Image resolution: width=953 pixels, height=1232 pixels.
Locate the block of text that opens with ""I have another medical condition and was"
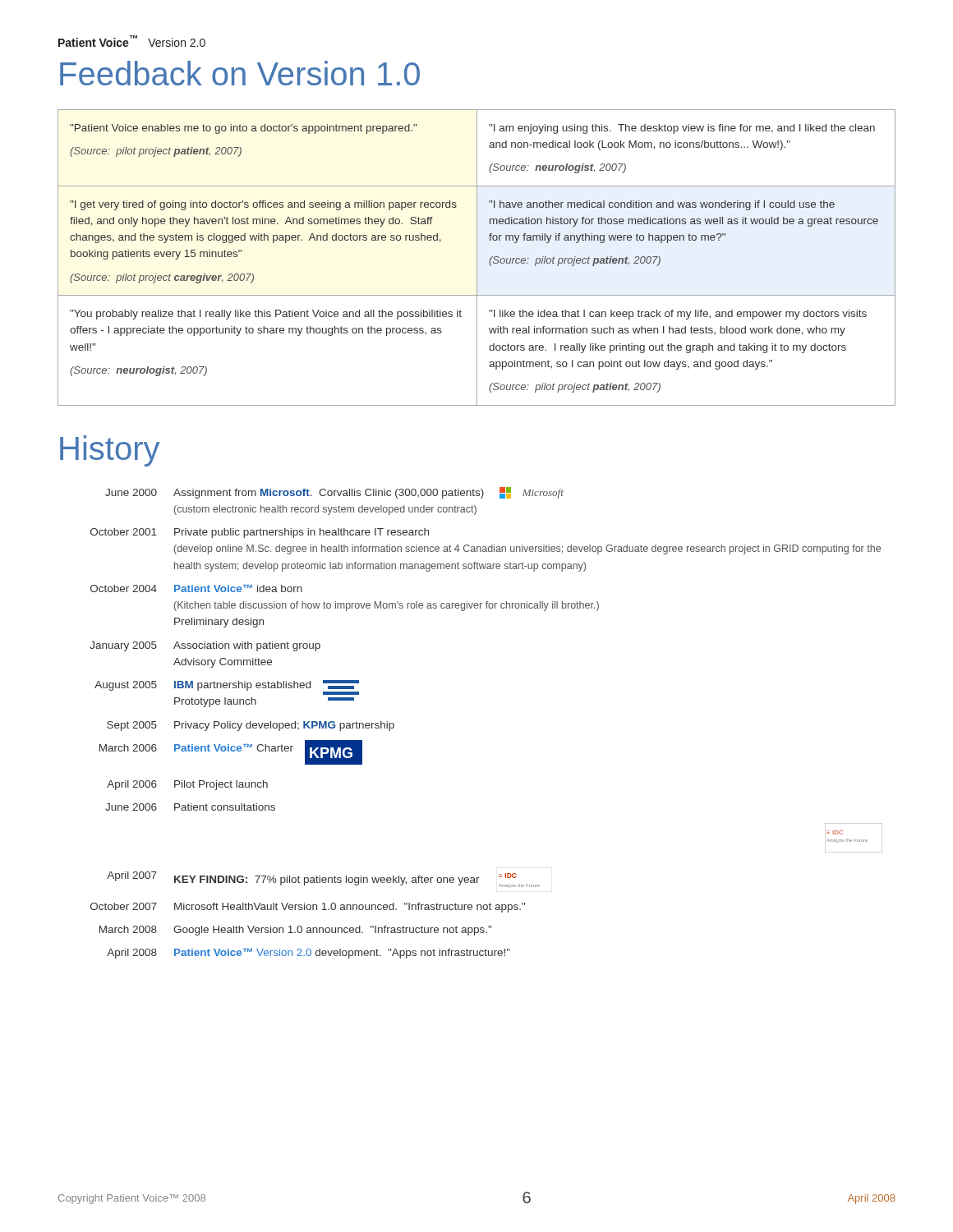[686, 233]
